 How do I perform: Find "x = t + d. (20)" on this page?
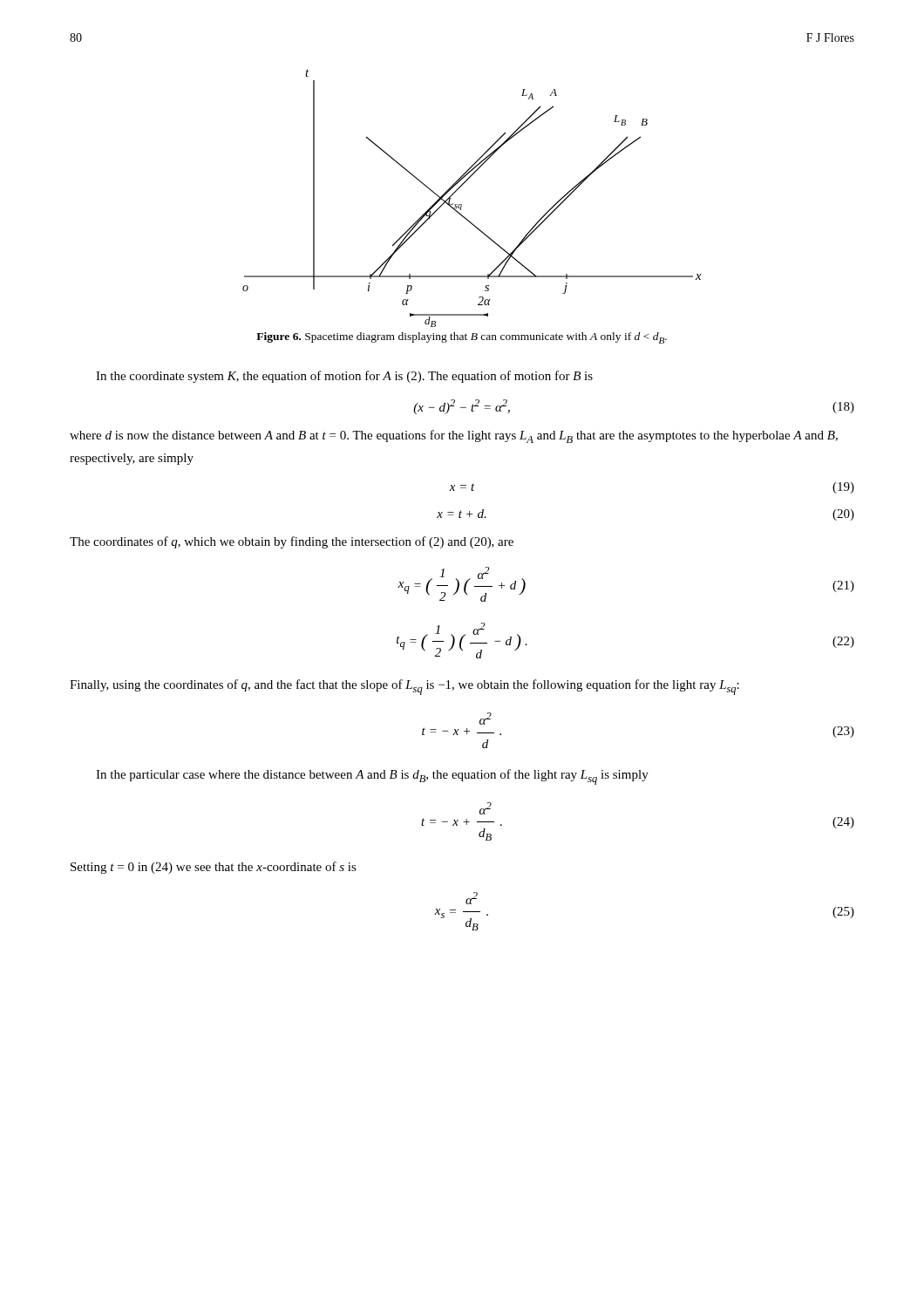coord(460,515)
